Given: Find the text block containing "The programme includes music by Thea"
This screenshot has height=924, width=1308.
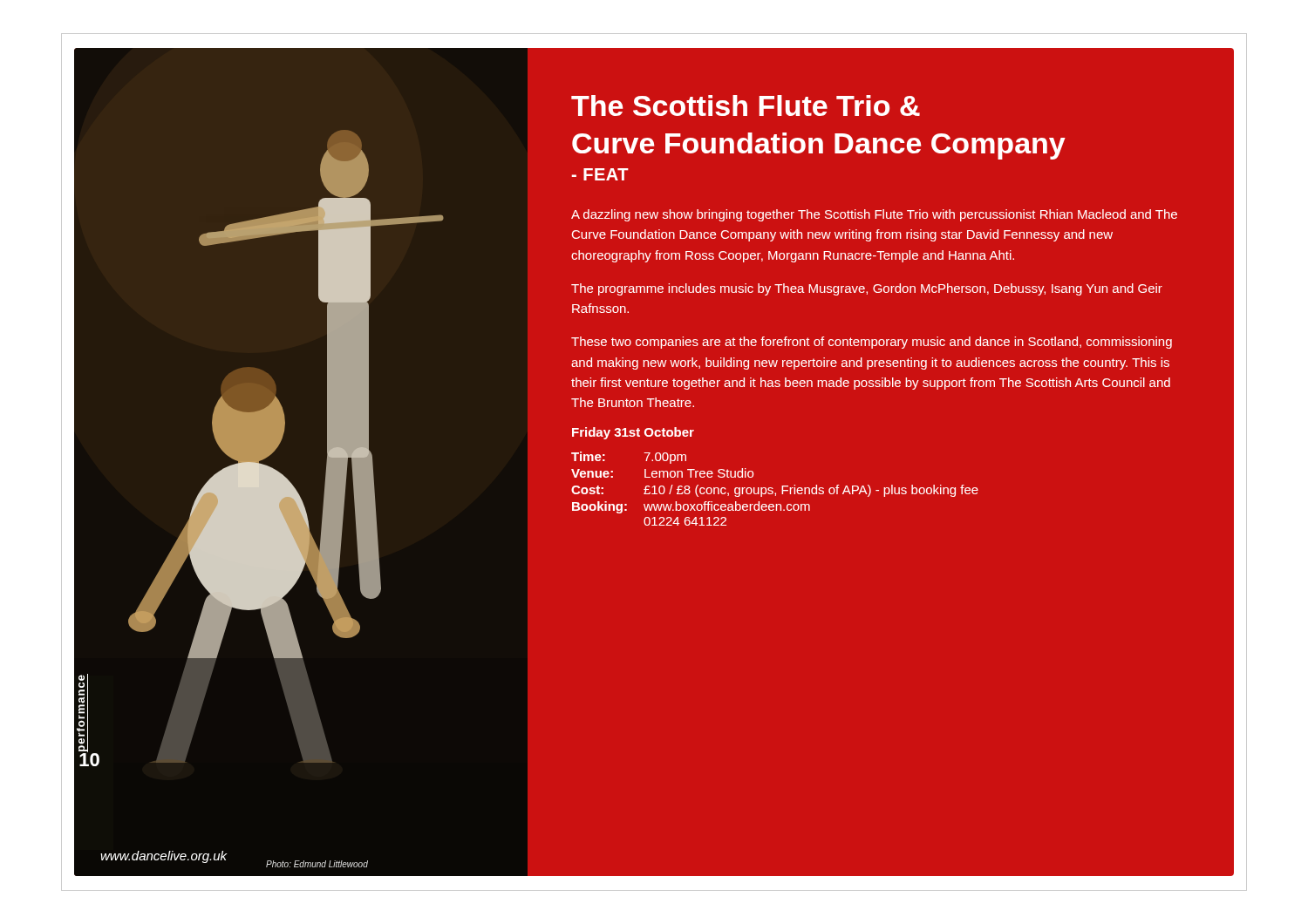Looking at the screenshot, I should (867, 298).
